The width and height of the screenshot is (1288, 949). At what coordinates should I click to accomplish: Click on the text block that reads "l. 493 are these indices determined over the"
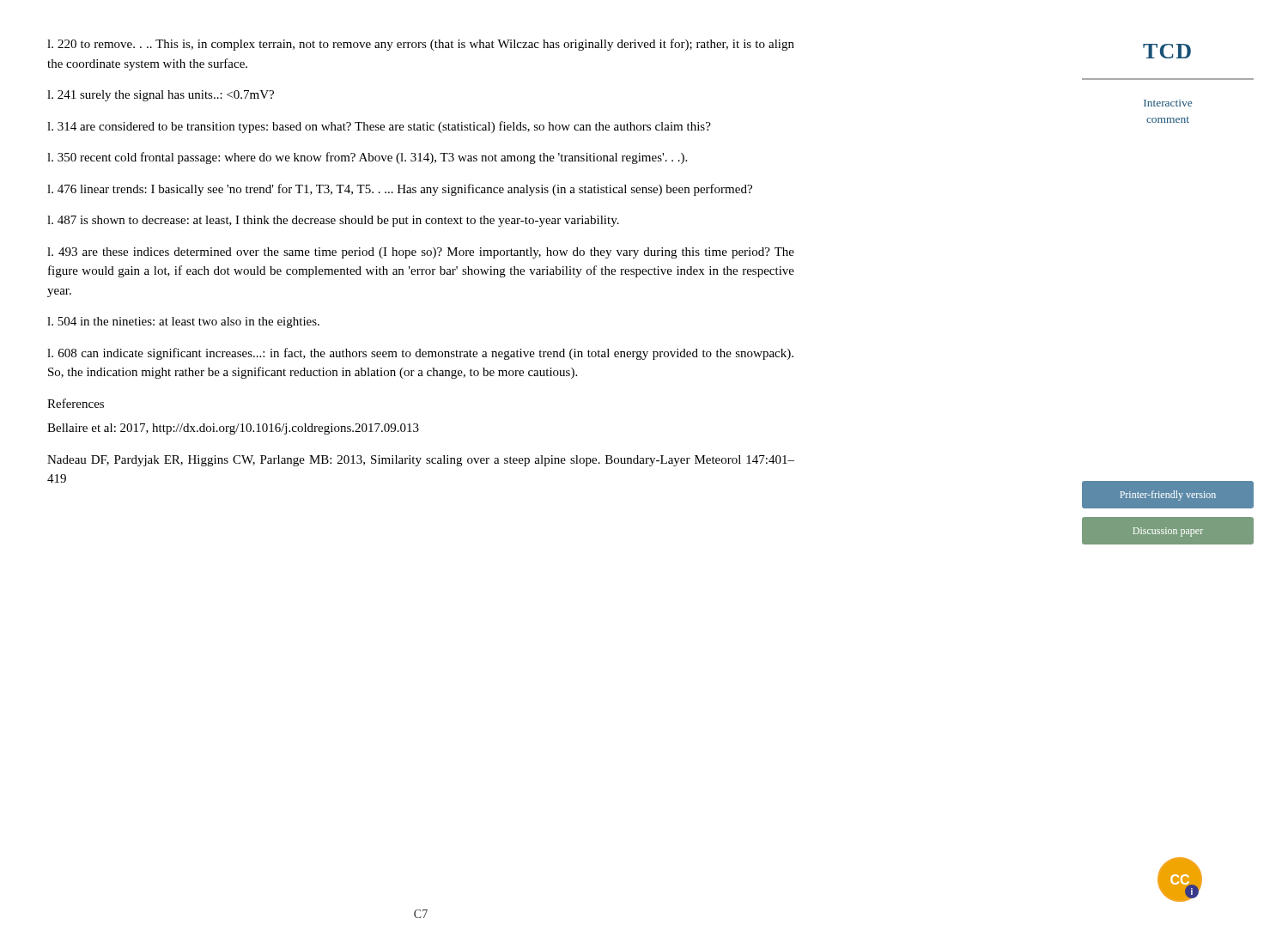(421, 271)
